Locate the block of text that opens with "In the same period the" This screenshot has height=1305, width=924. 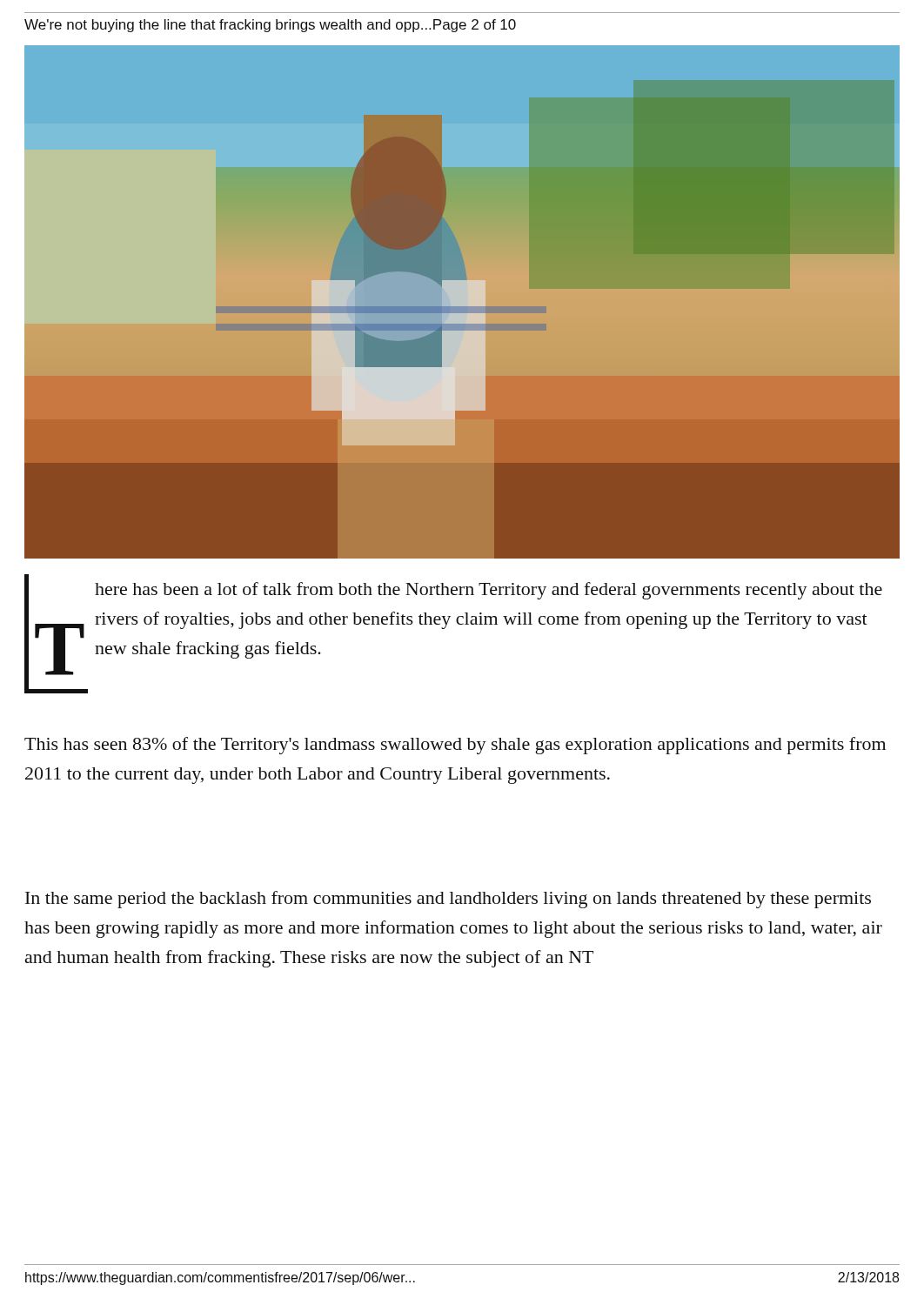tap(453, 927)
